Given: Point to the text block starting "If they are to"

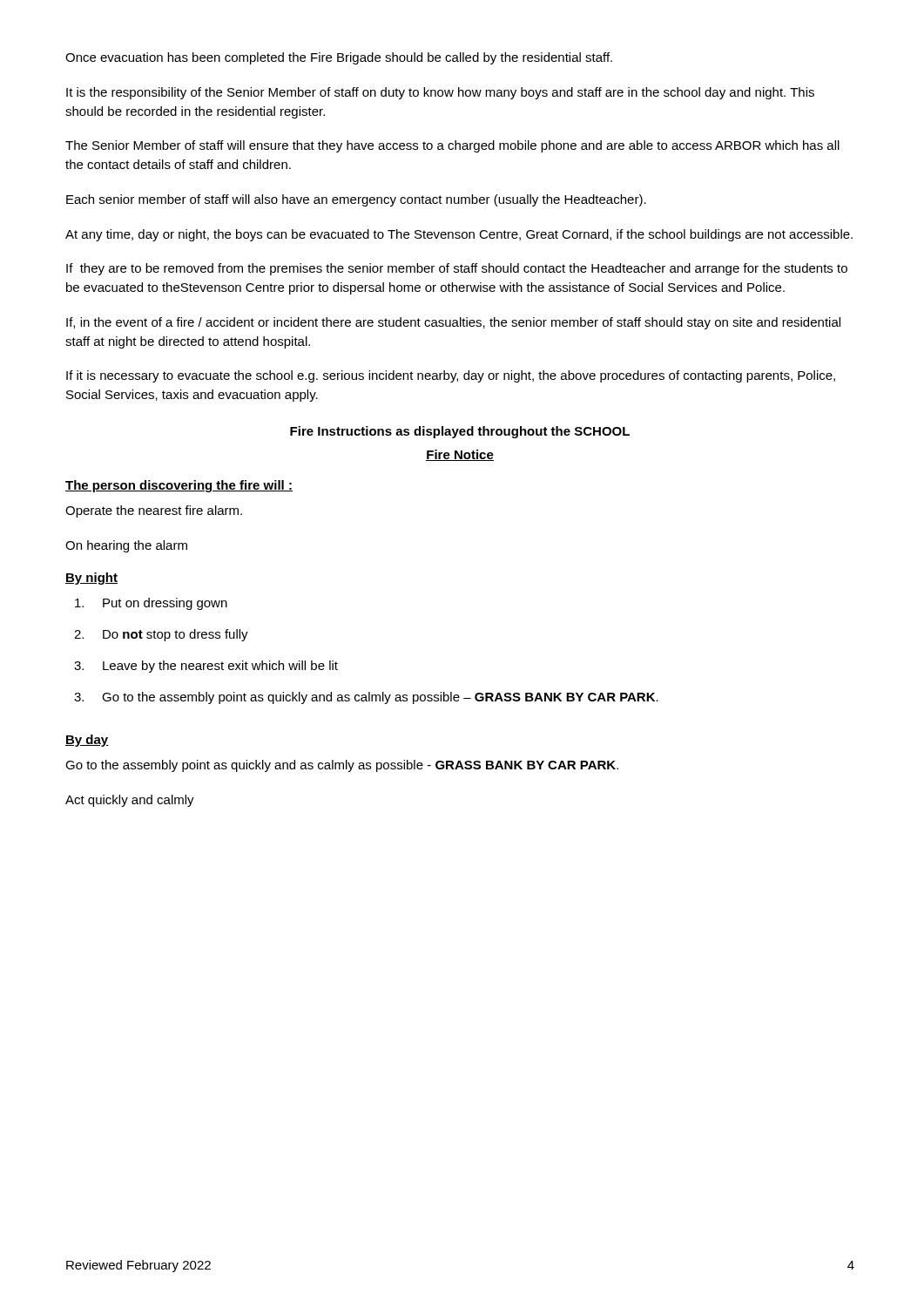Looking at the screenshot, I should (457, 278).
